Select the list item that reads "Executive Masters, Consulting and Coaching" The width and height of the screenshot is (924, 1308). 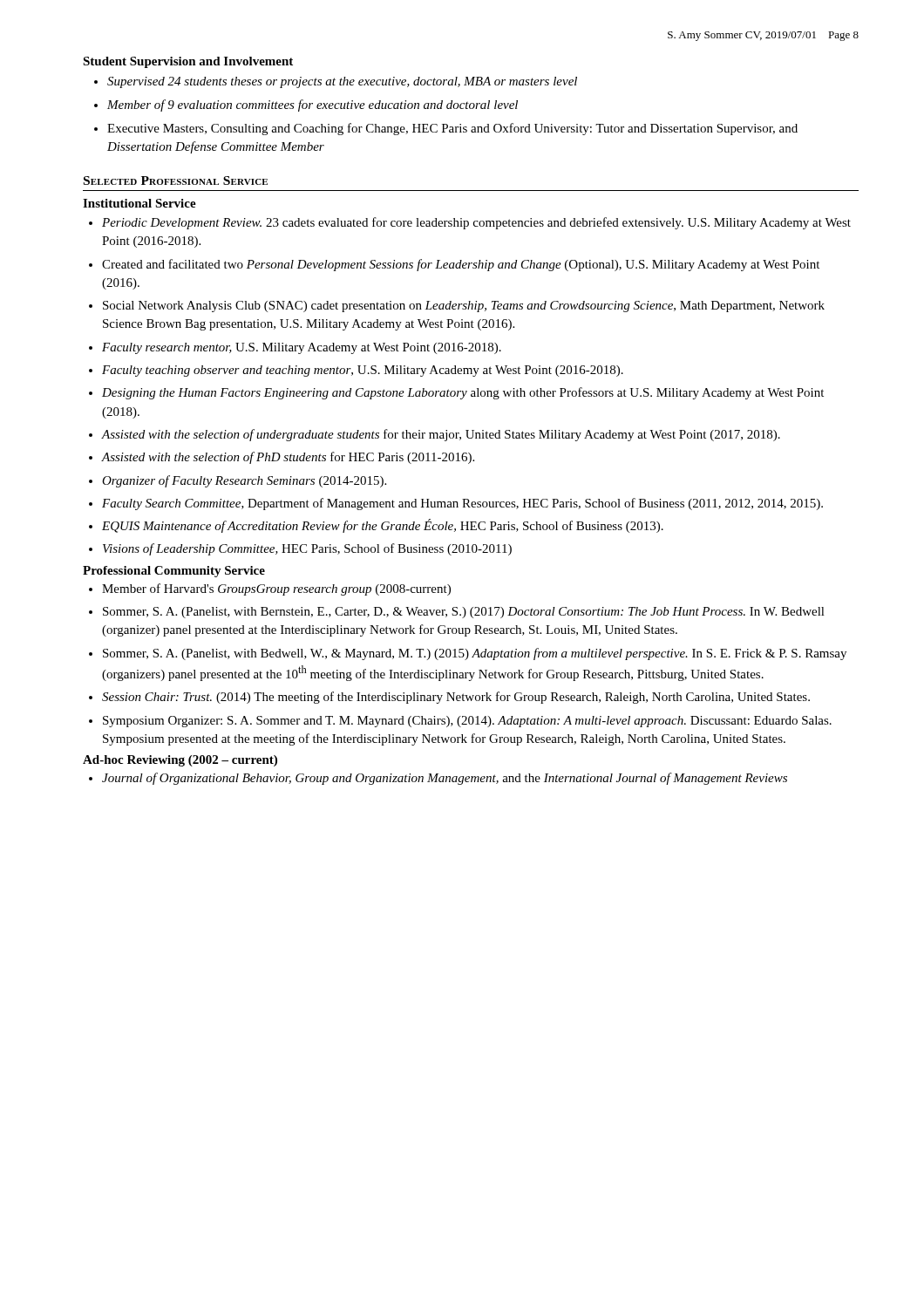click(x=452, y=137)
